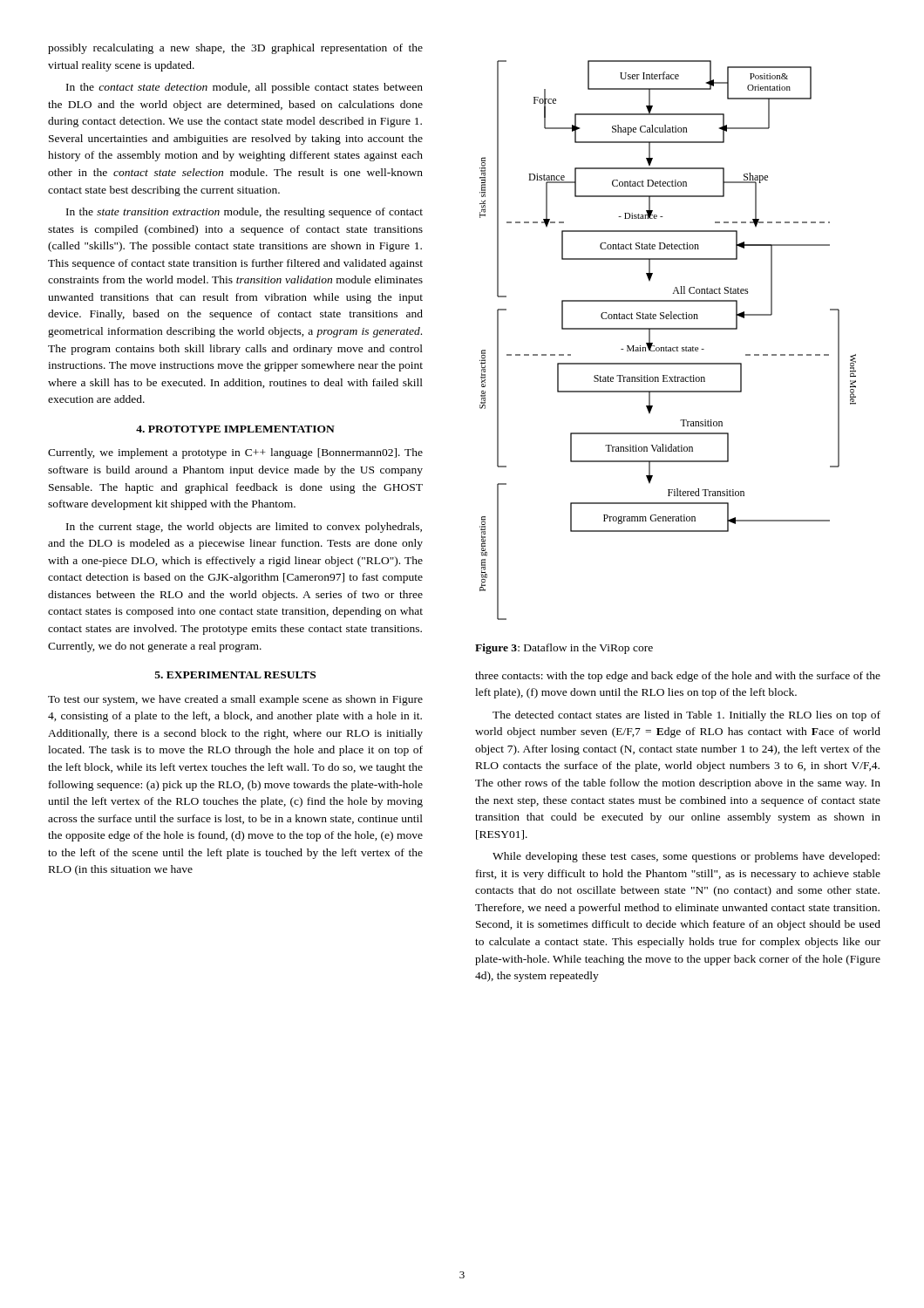Viewport: 924px width, 1308px height.
Task: Locate the text starting "possibly recalculating a new shape, the 3D"
Action: [x=235, y=56]
